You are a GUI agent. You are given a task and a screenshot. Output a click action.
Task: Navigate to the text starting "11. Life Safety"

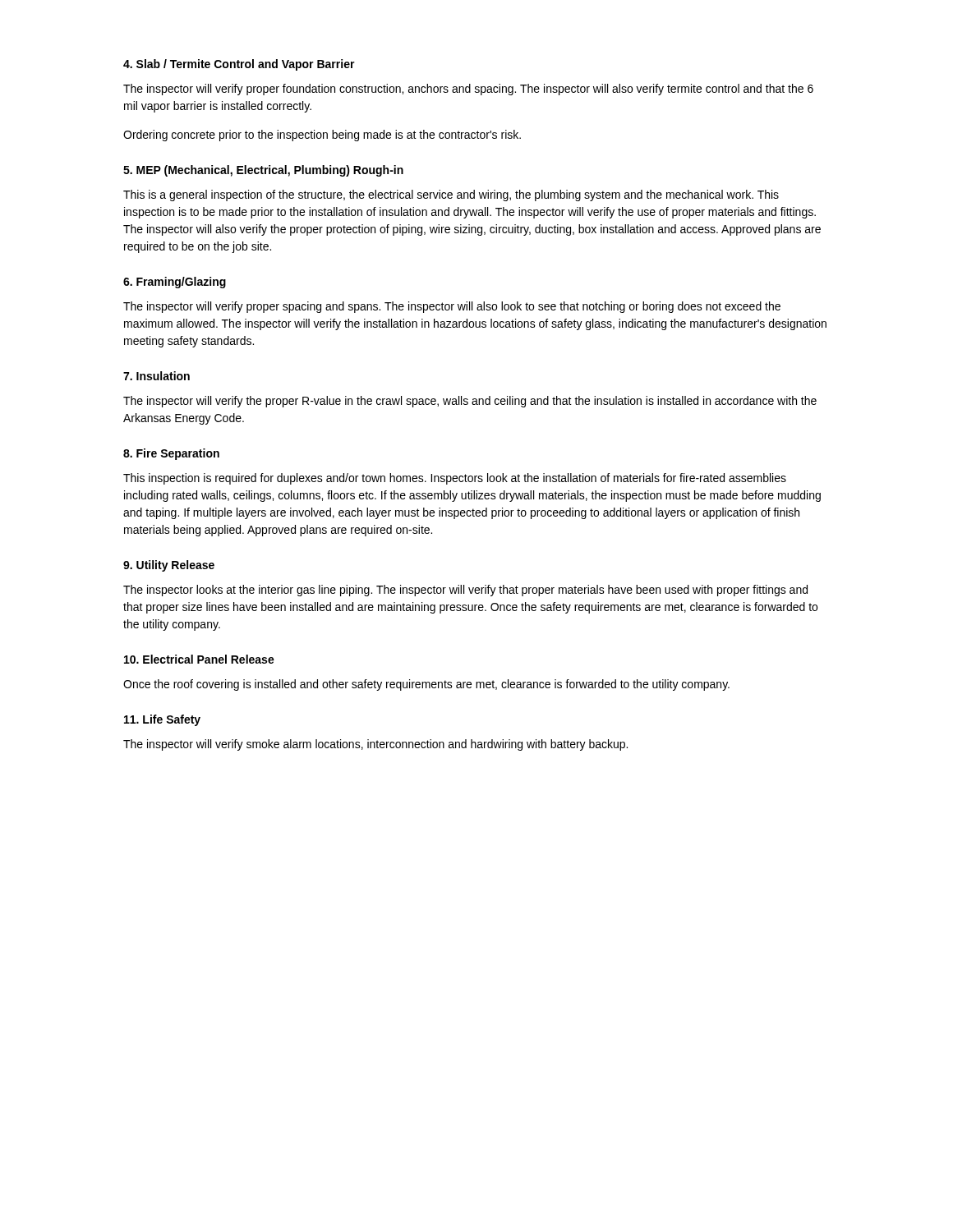(x=162, y=719)
